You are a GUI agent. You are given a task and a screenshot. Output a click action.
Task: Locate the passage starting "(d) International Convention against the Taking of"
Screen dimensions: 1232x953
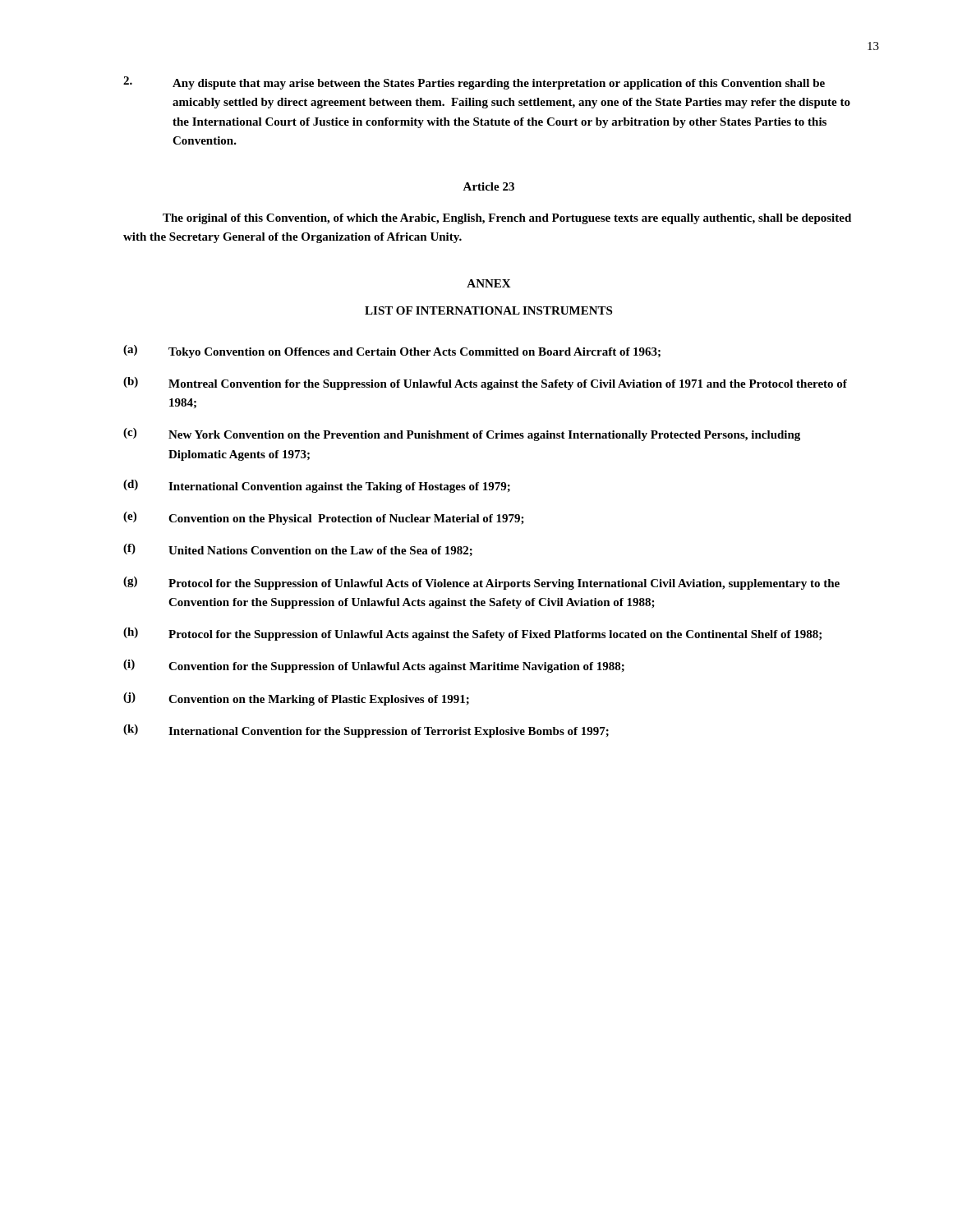tap(489, 487)
